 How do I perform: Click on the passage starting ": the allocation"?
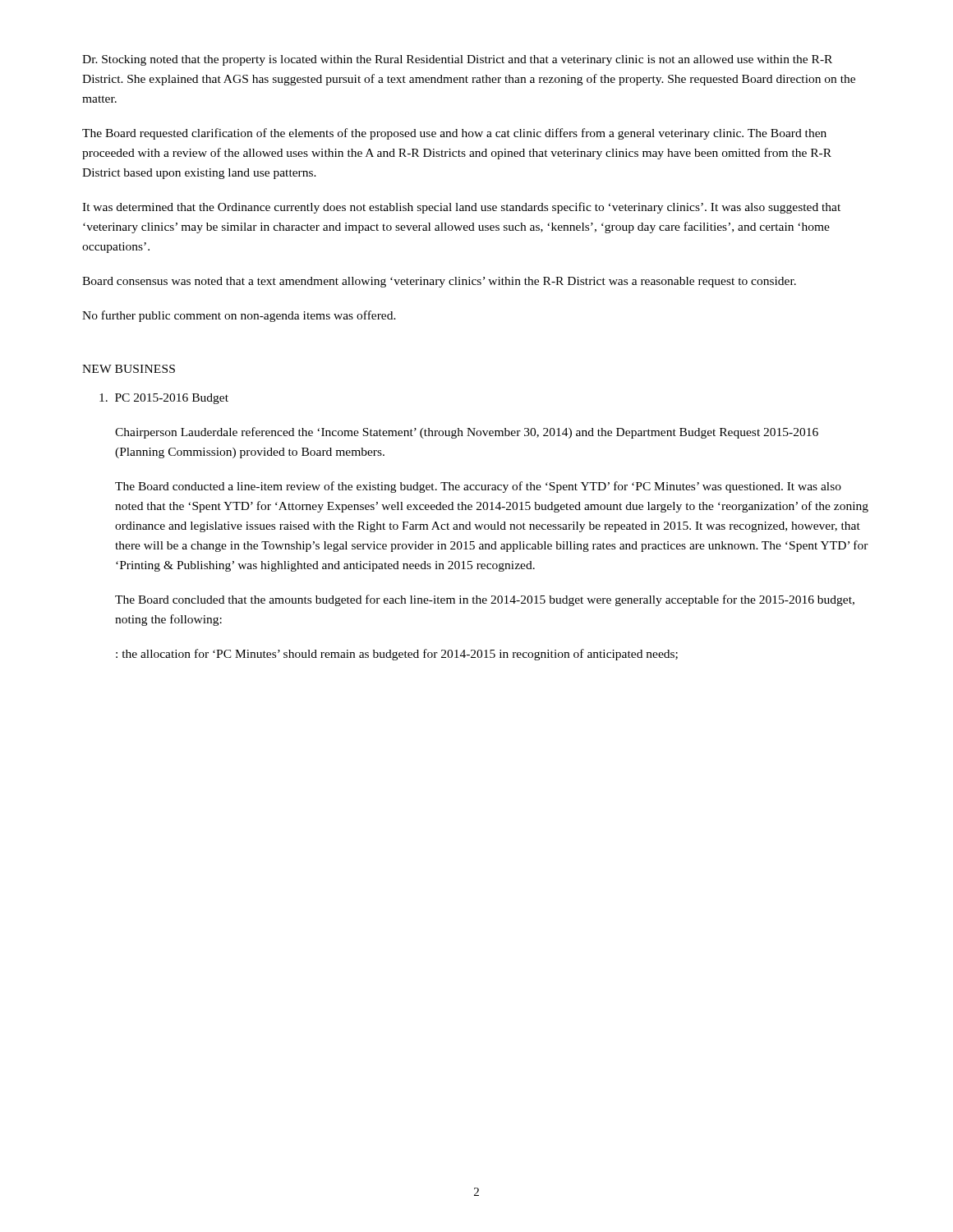(x=397, y=654)
